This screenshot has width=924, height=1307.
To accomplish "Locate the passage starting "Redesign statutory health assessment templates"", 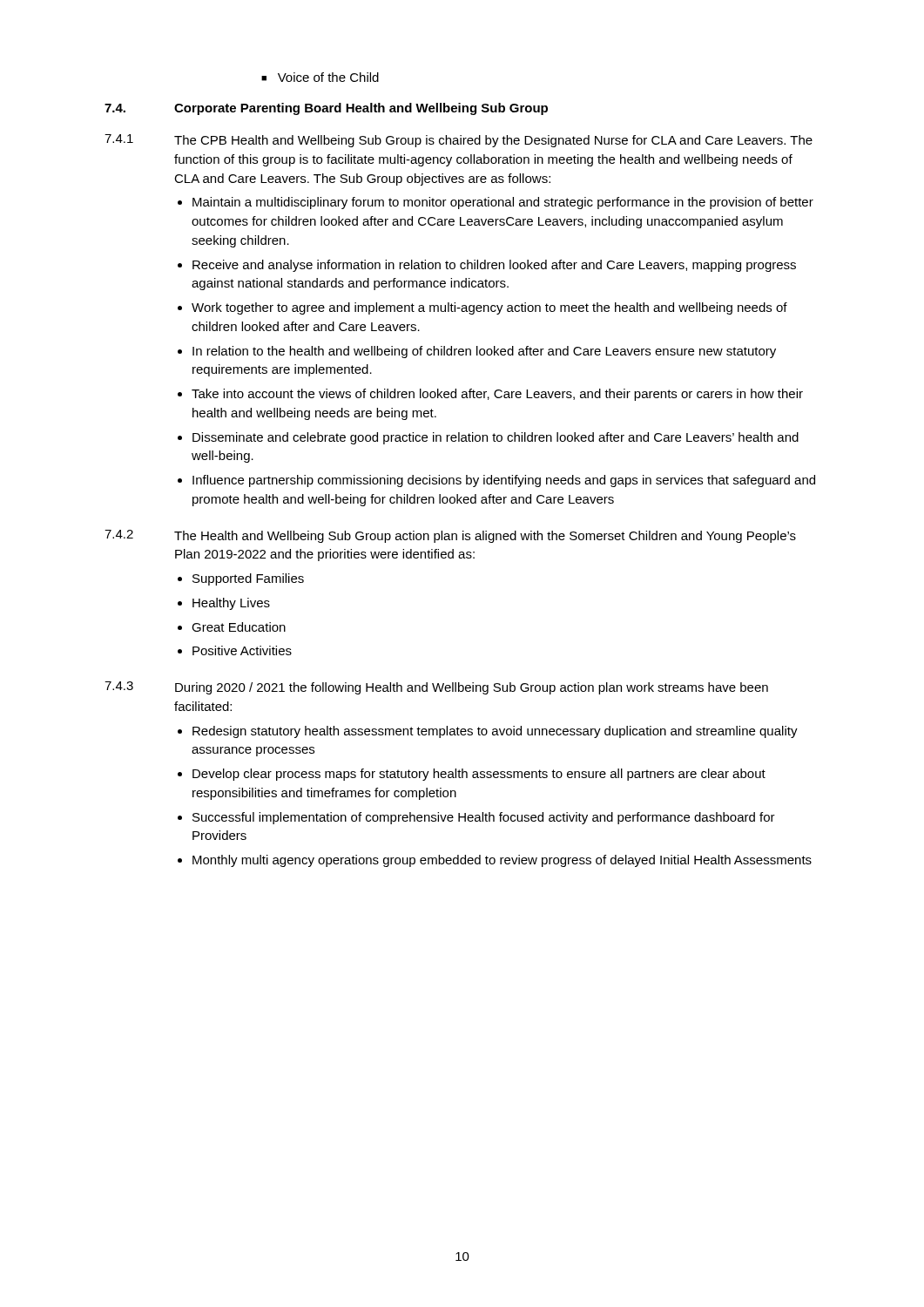I will pyautogui.click(x=494, y=740).
